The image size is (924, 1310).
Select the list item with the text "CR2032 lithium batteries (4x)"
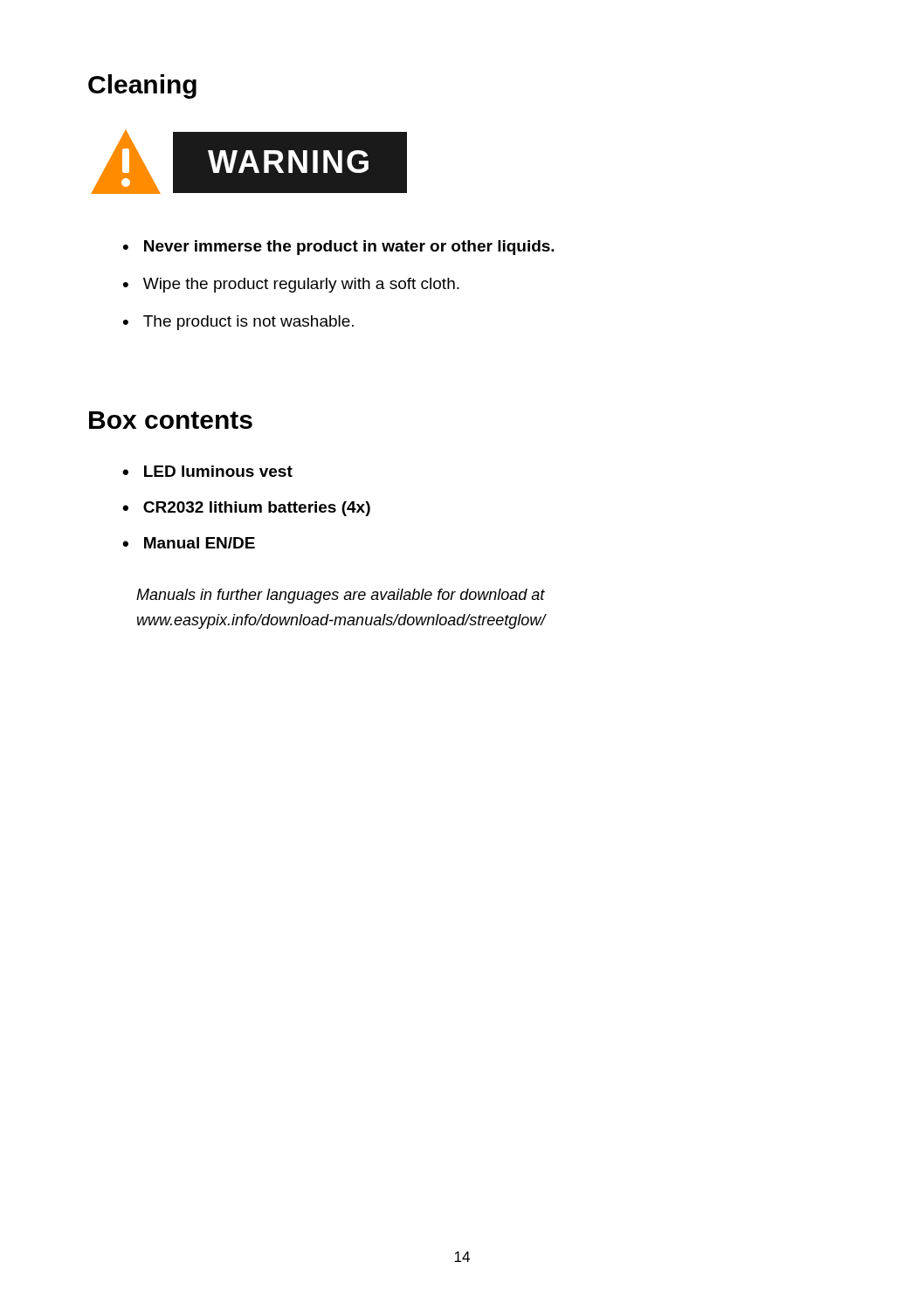[x=257, y=508]
